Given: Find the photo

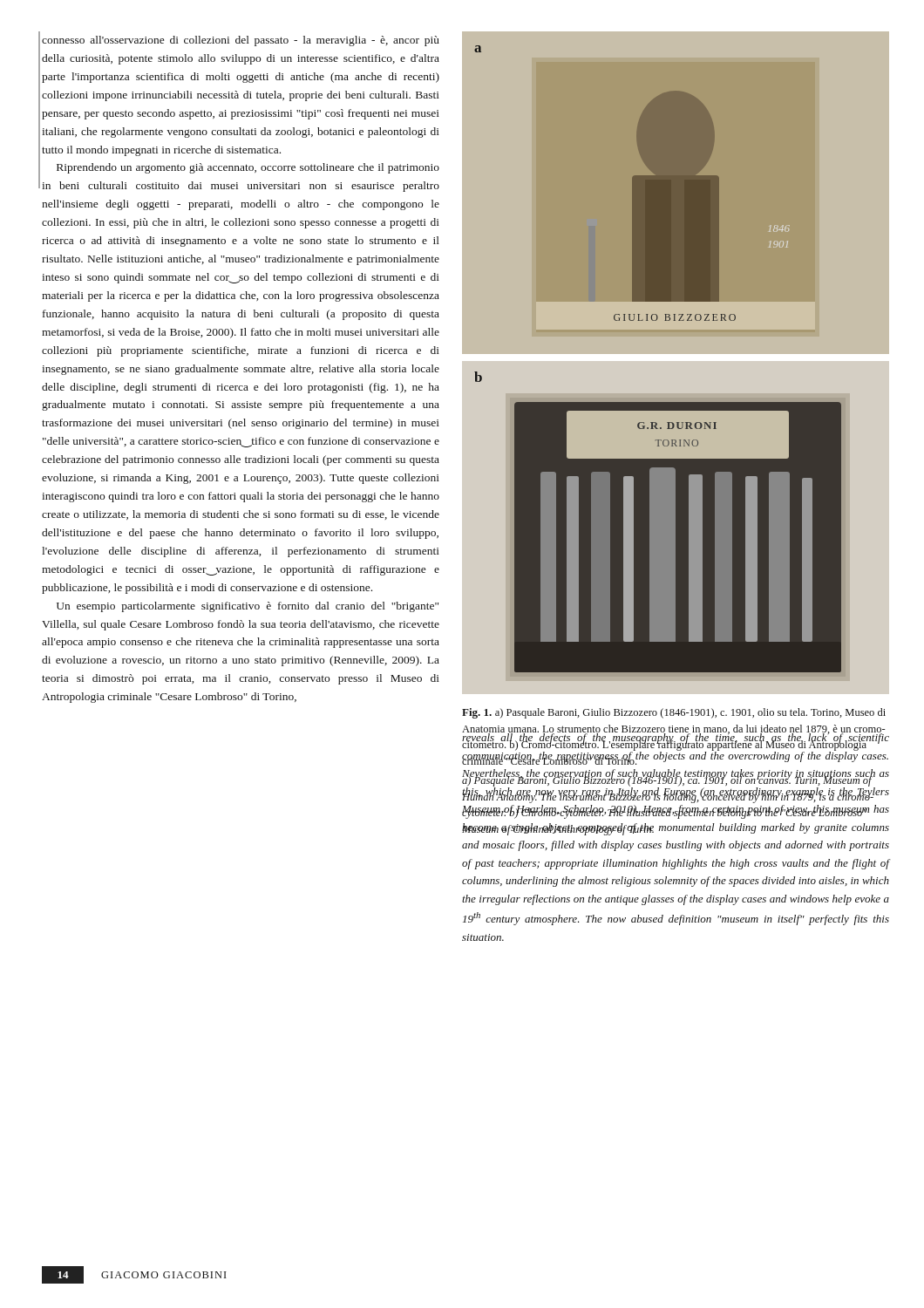Looking at the screenshot, I should point(676,364).
